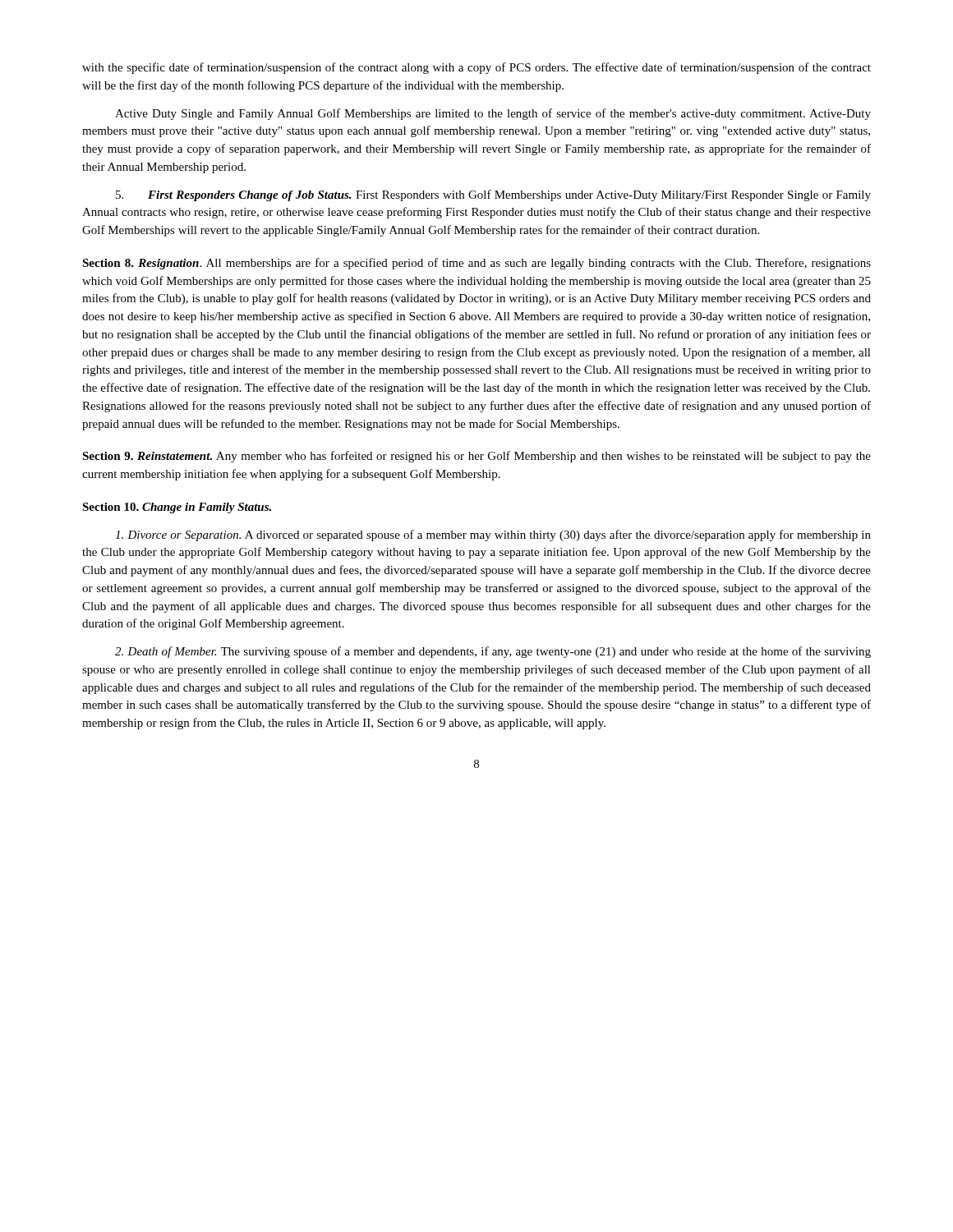Select the text block containing "with the specific date of termination/suspension"

pyautogui.click(x=476, y=118)
